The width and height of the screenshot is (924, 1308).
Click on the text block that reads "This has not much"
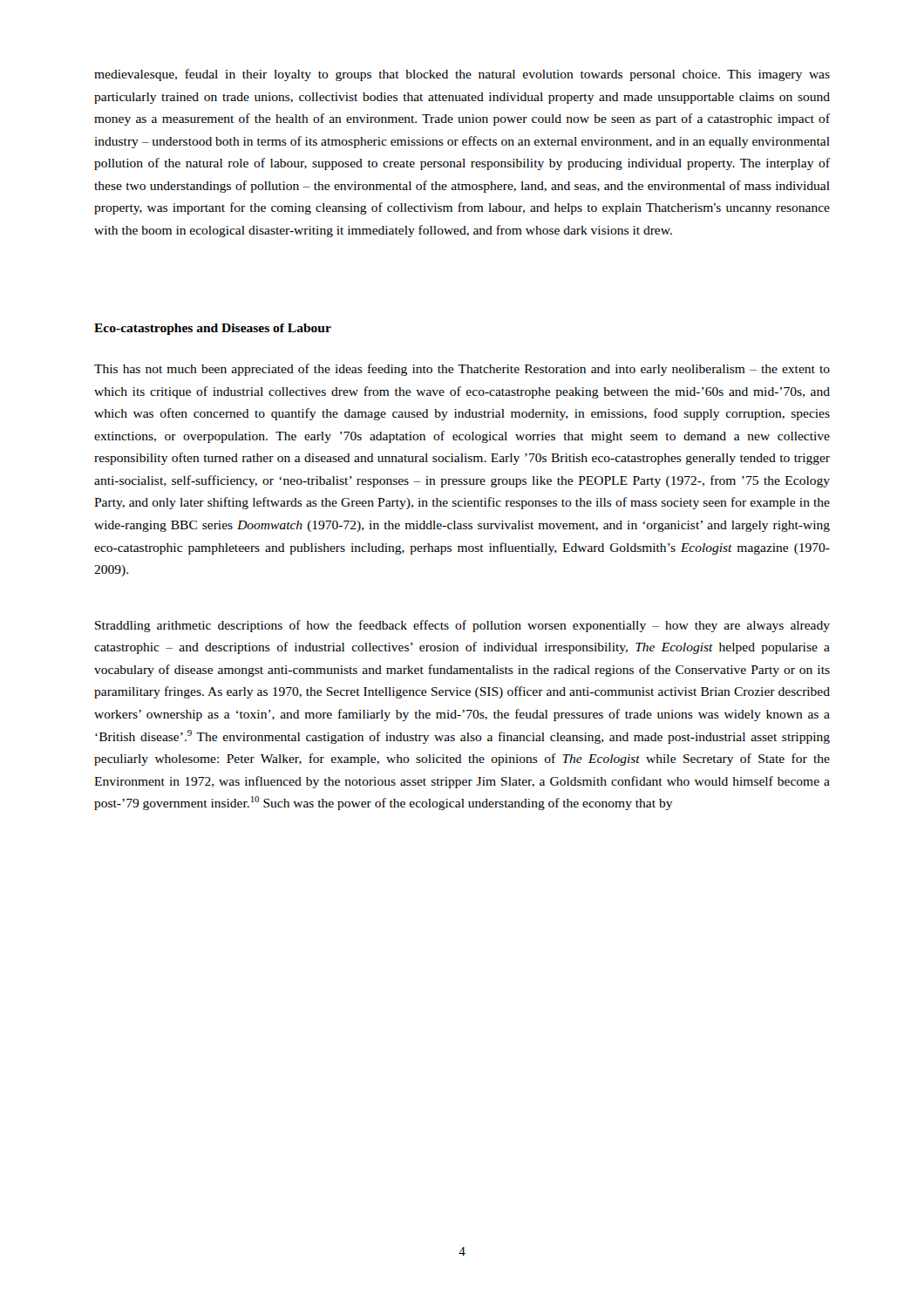pyautogui.click(x=462, y=469)
